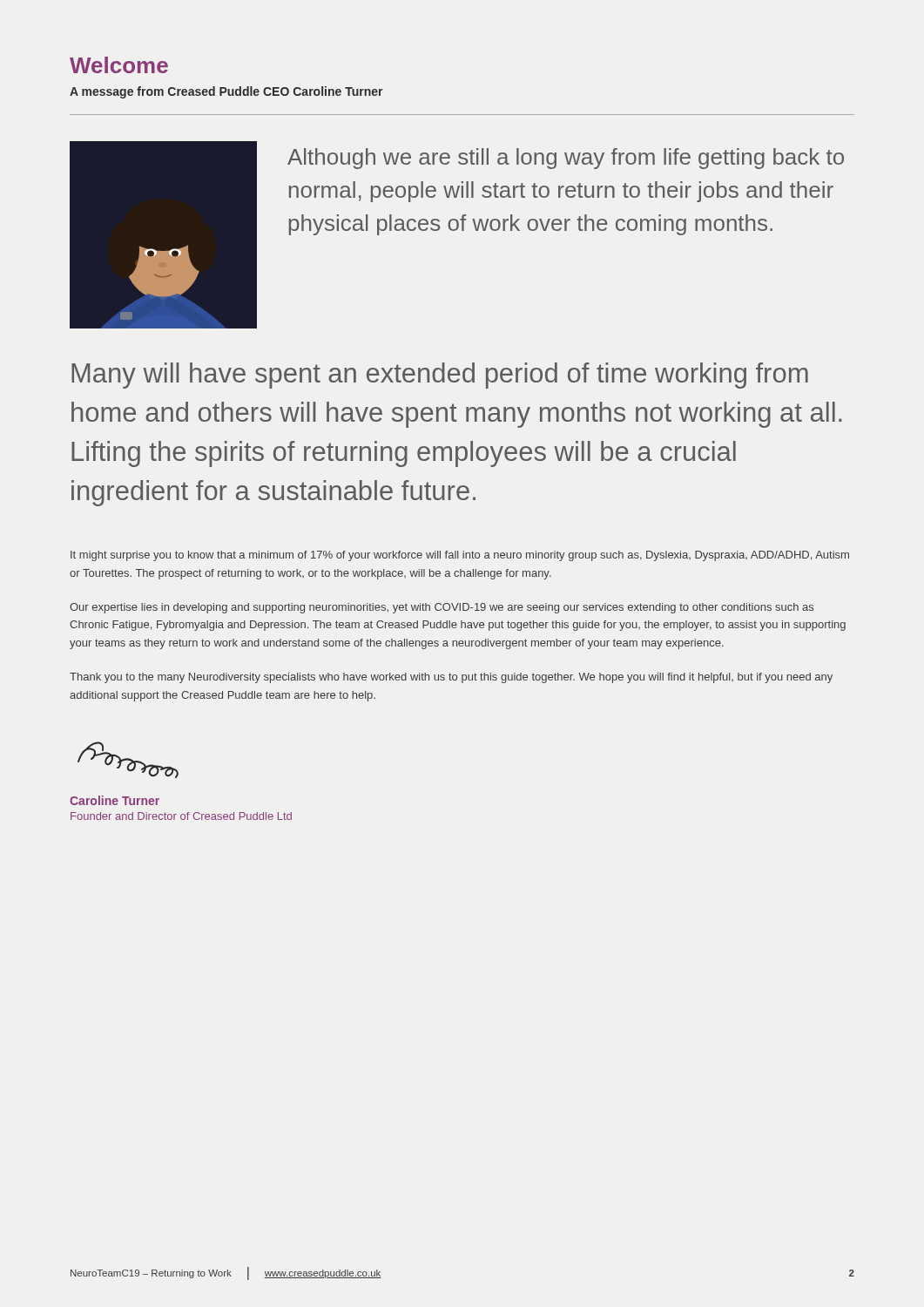Point to the block beginning "It might surprise you"
The image size is (924, 1307).
(462, 564)
